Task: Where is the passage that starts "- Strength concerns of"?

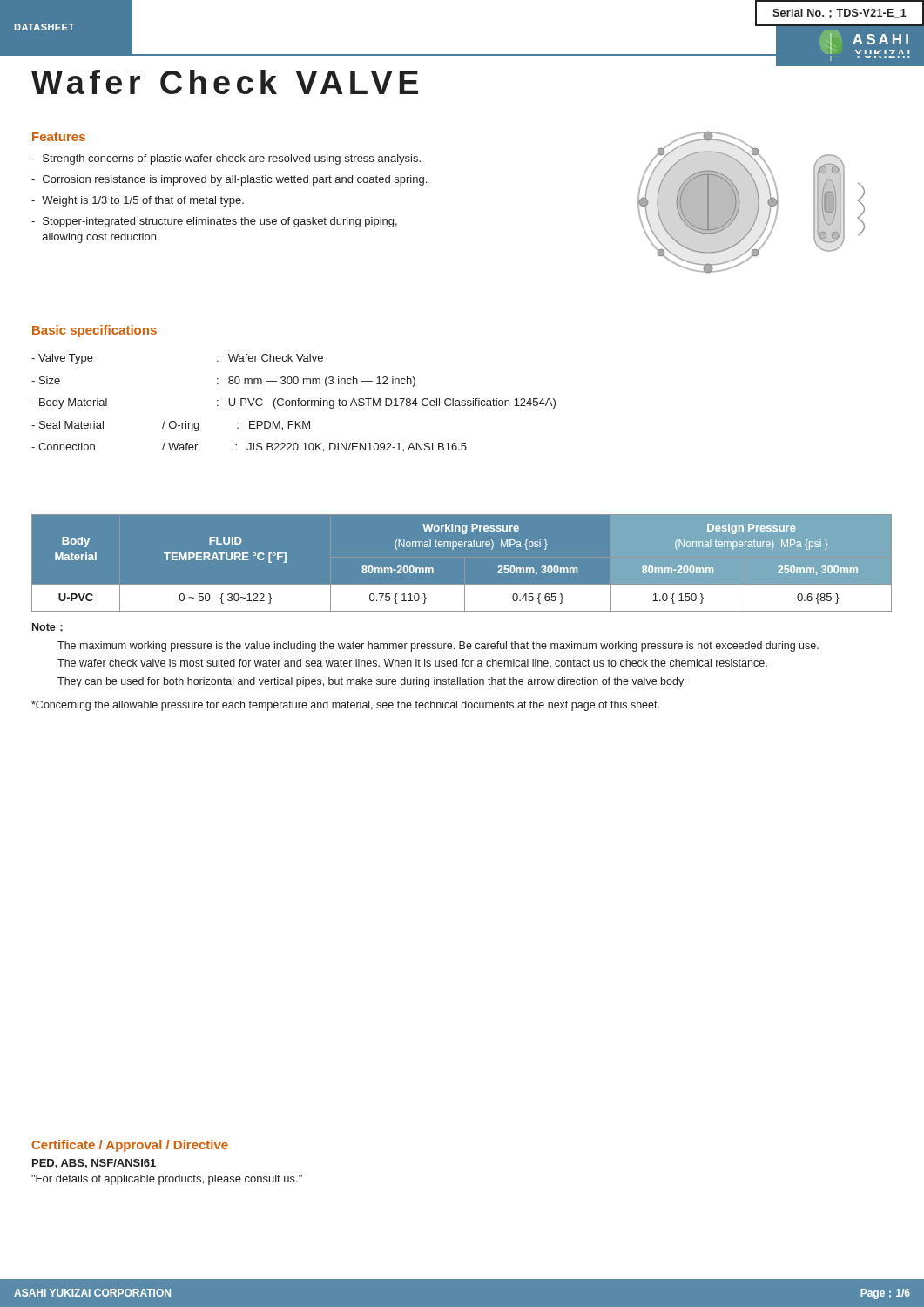Action: 226,159
